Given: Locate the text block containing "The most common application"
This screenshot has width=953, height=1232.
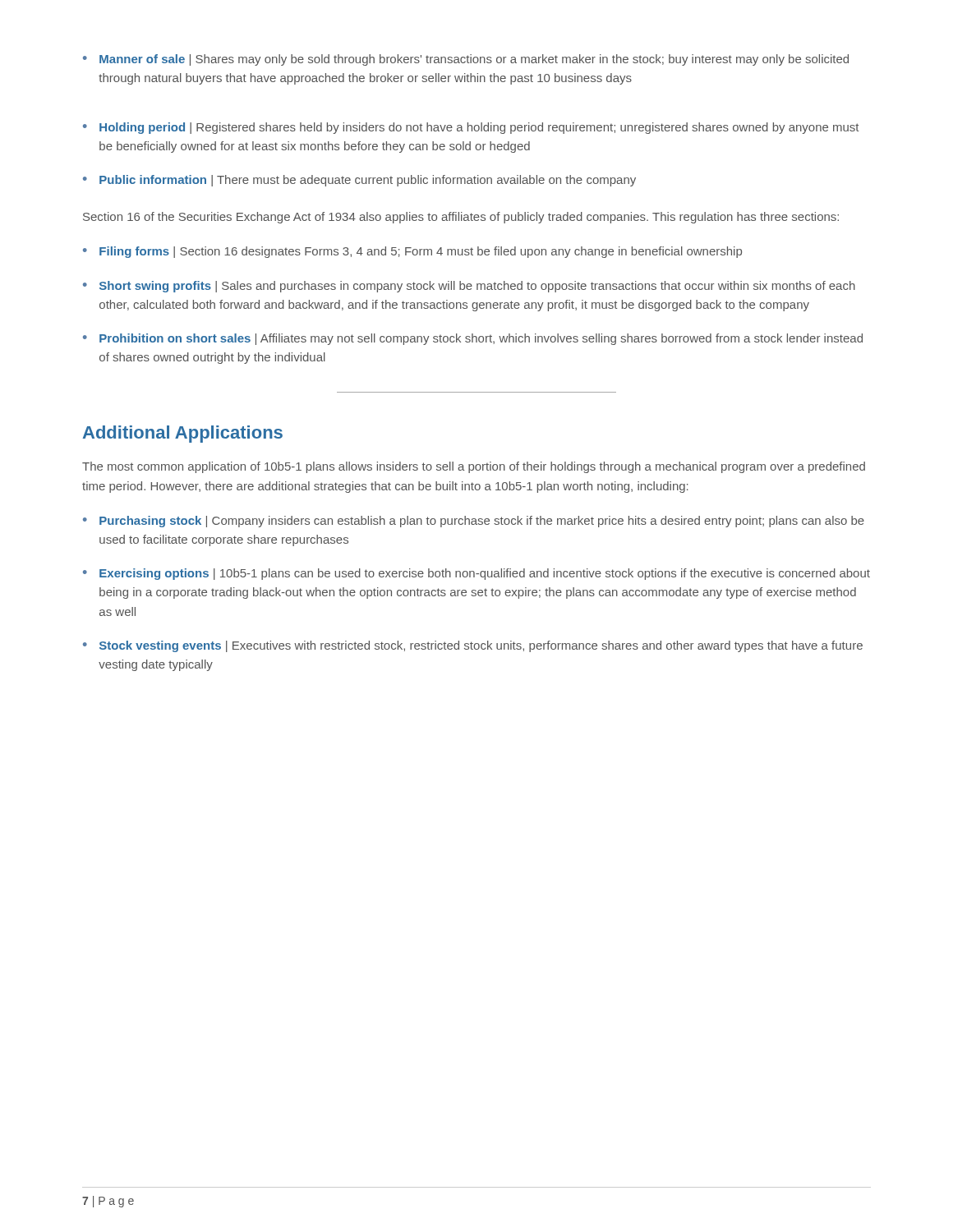Looking at the screenshot, I should tap(474, 476).
